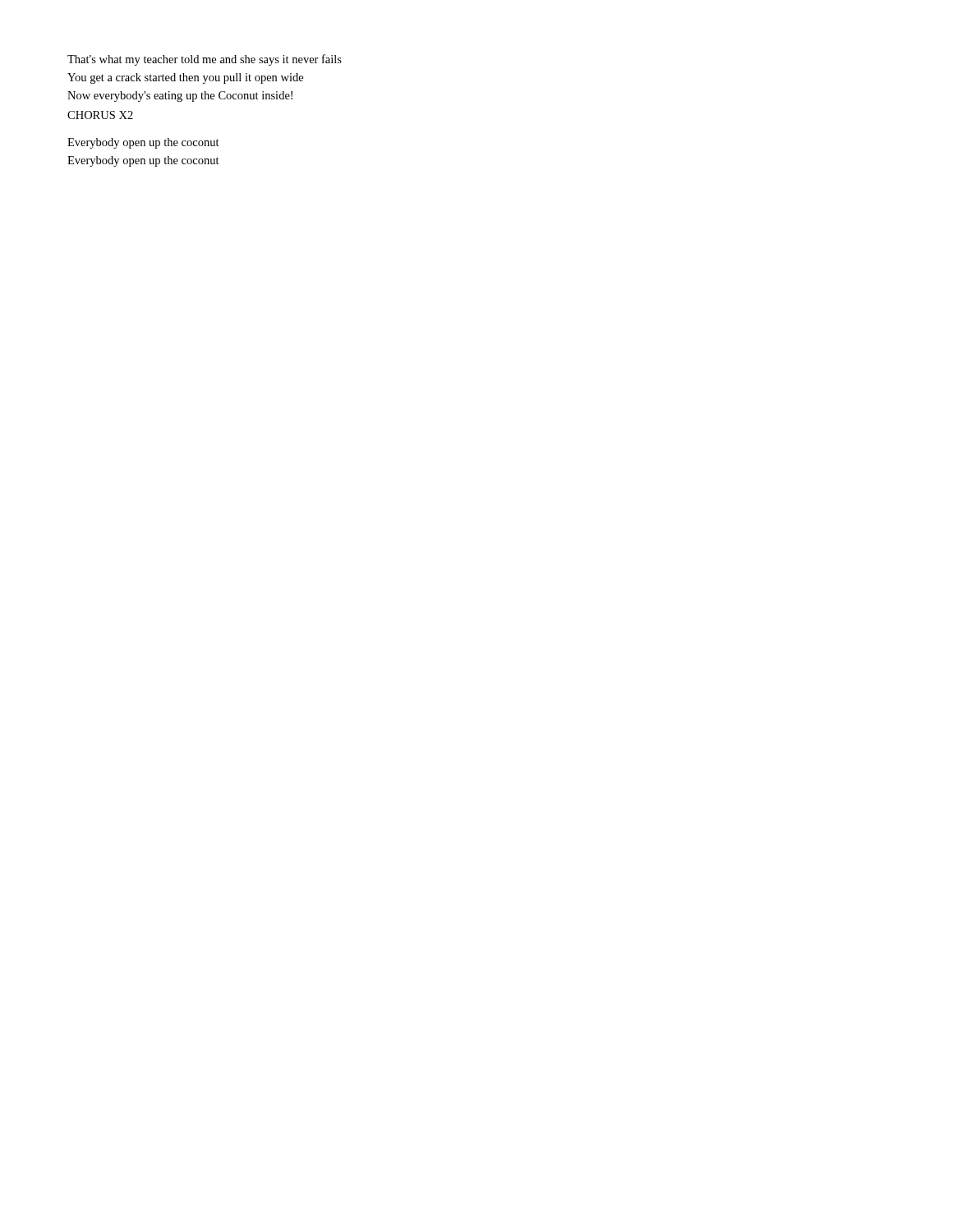
Task: Find the text block containing "That's what my teacher"
Action: (205, 77)
